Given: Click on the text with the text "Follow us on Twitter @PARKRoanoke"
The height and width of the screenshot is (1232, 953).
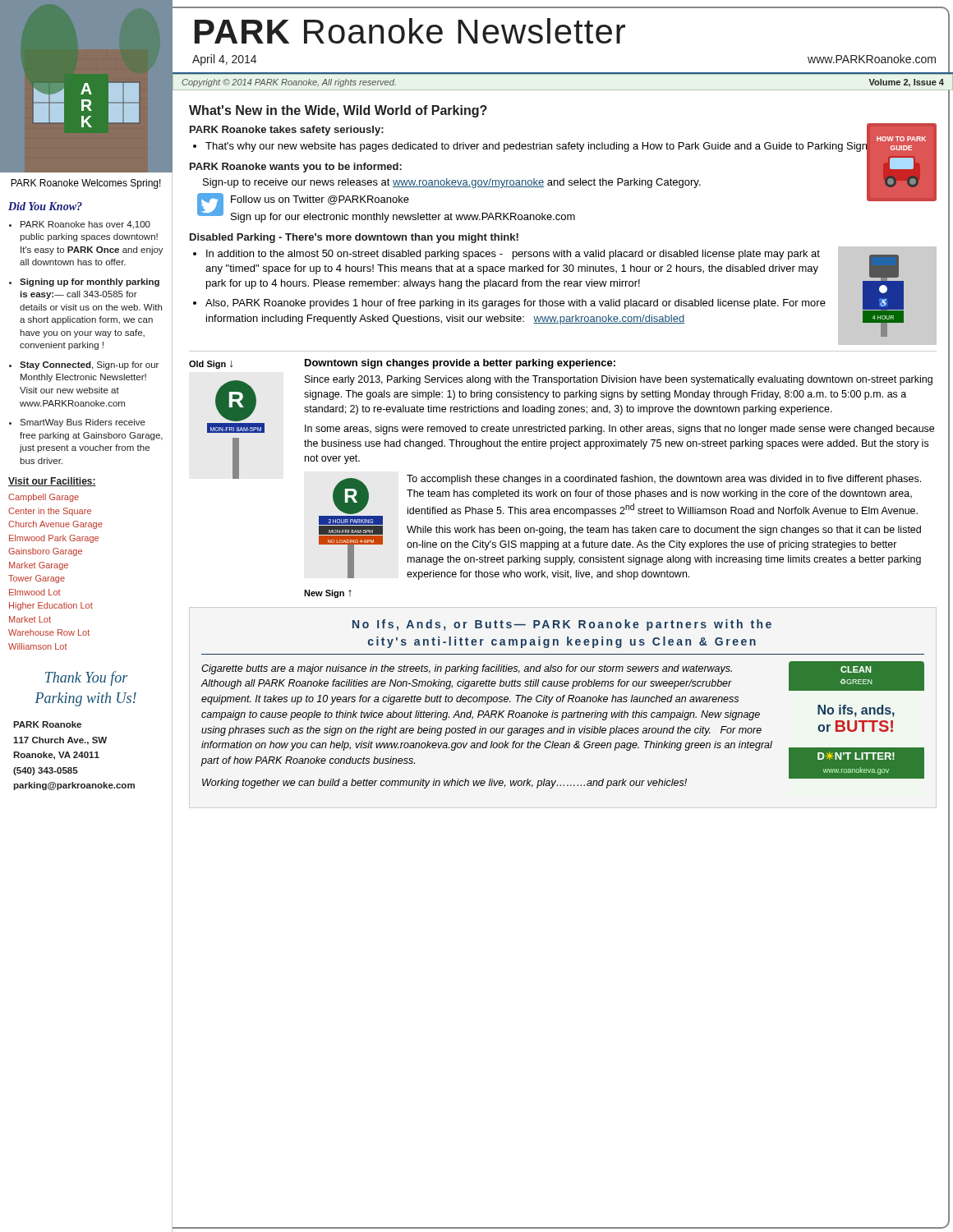Looking at the screenshot, I should [320, 199].
